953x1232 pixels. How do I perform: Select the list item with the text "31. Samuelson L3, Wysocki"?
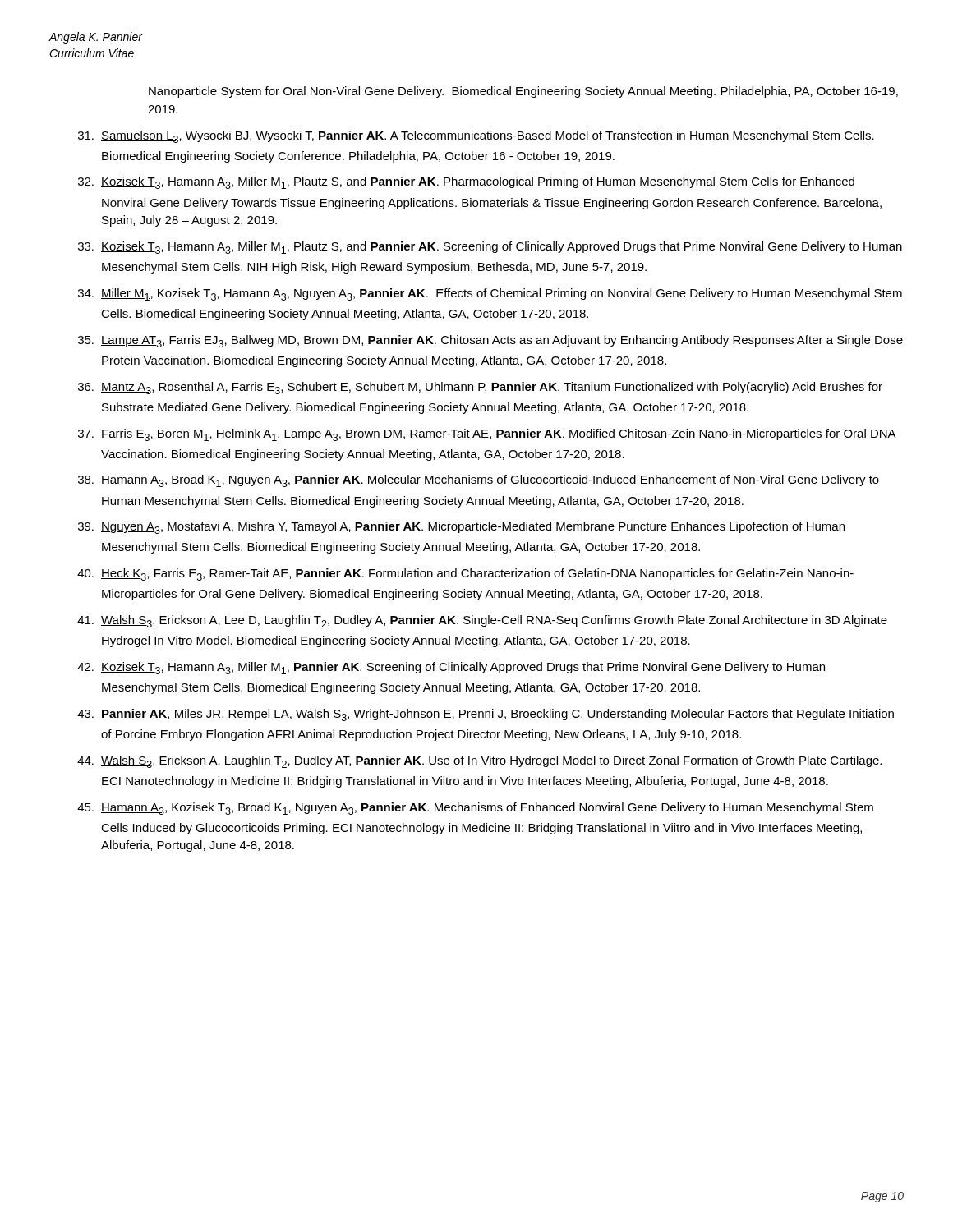click(x=476, y=145)
